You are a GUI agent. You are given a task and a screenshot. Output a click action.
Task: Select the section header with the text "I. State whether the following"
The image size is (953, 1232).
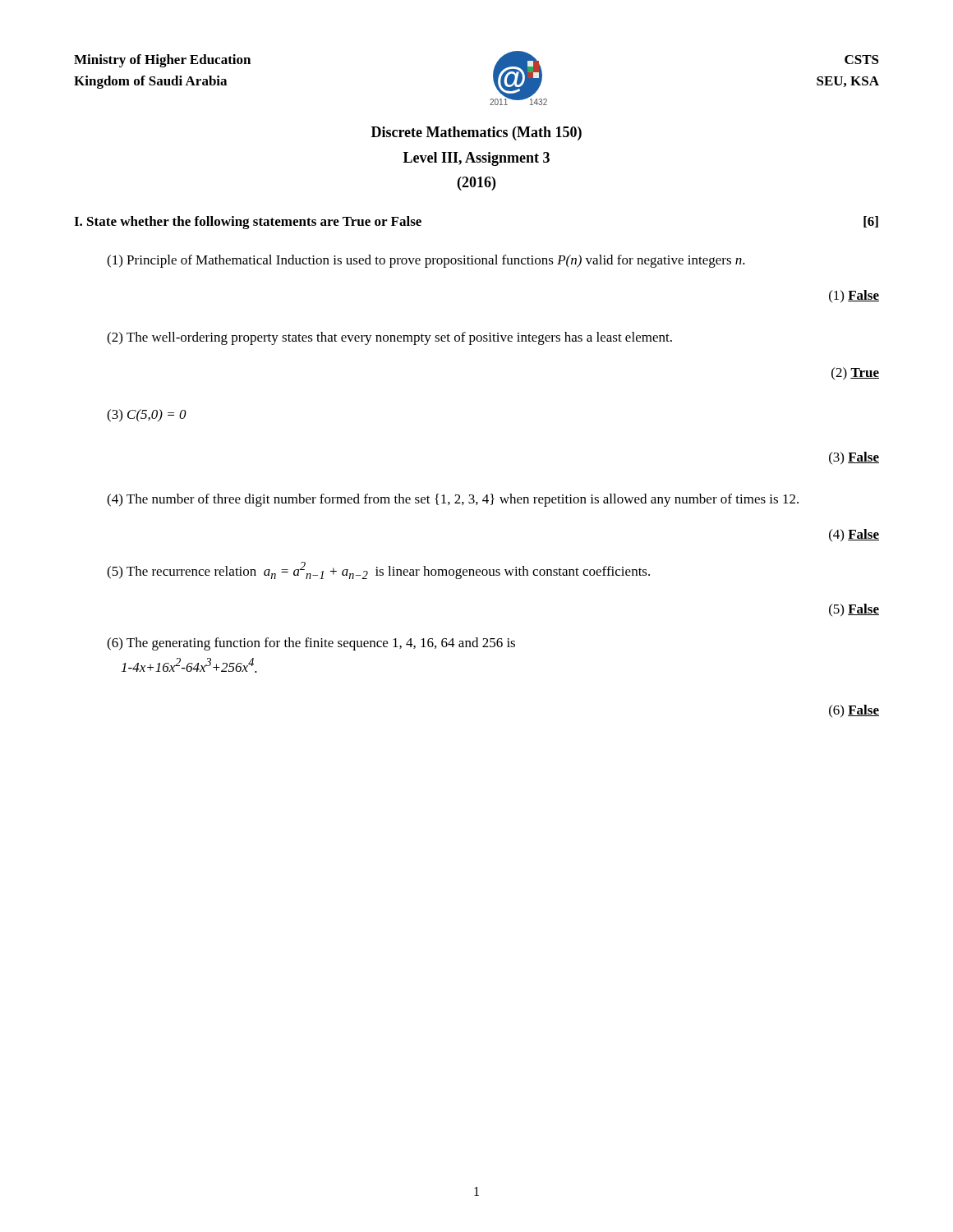coord(255,222)
